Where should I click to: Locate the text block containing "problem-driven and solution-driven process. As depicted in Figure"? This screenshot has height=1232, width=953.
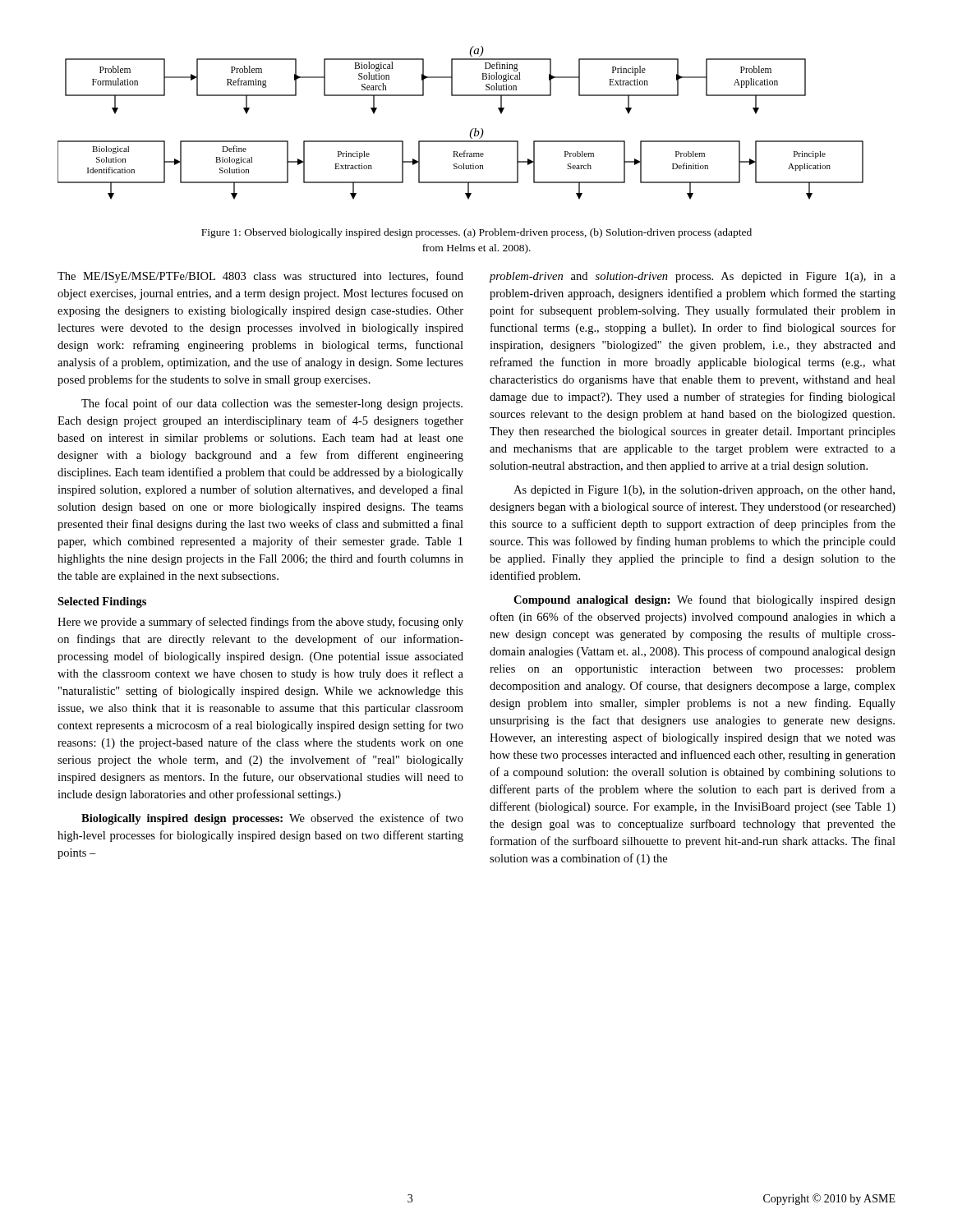coord(693,568)
